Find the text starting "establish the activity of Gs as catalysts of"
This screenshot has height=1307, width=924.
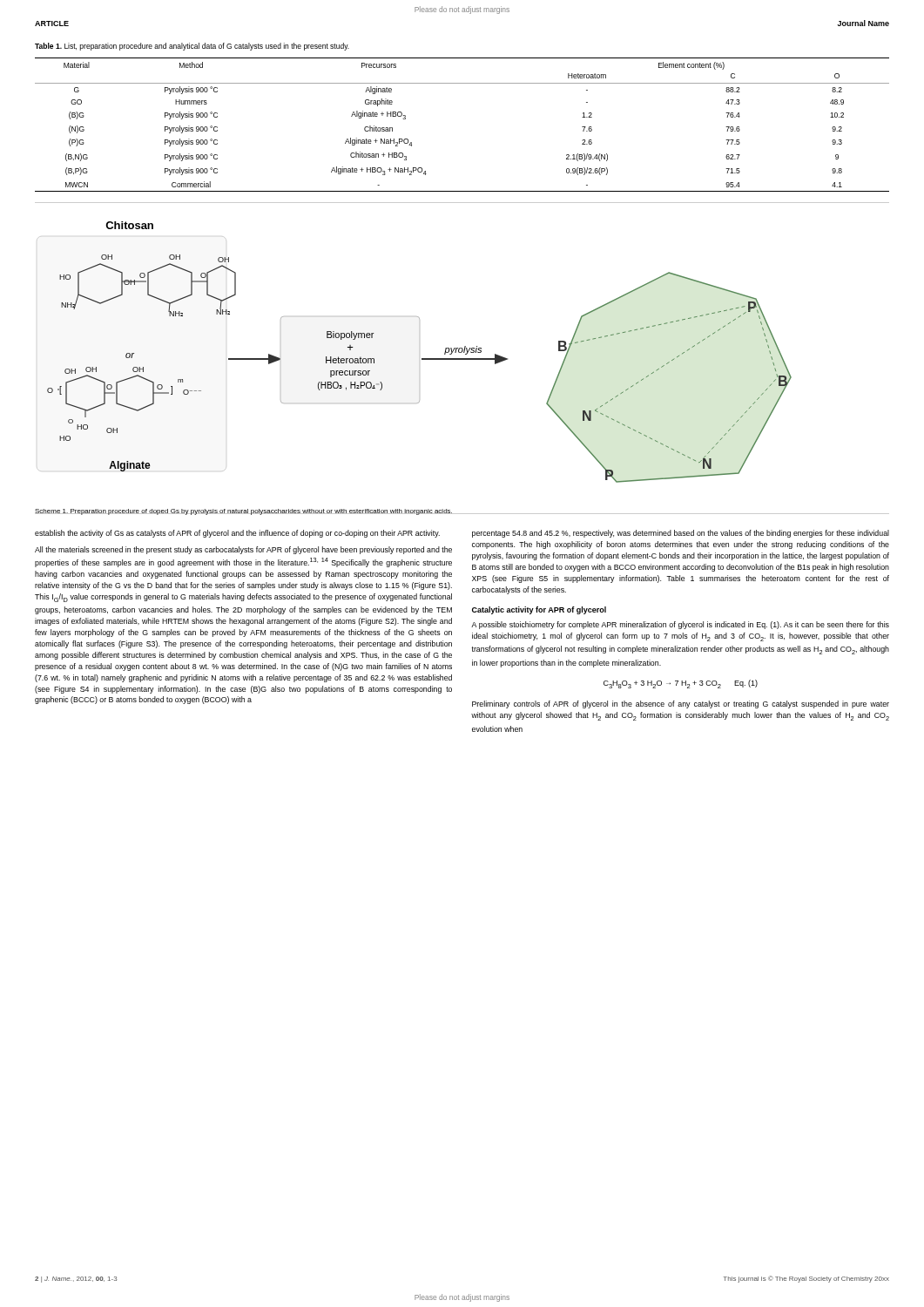coord(237,533)
